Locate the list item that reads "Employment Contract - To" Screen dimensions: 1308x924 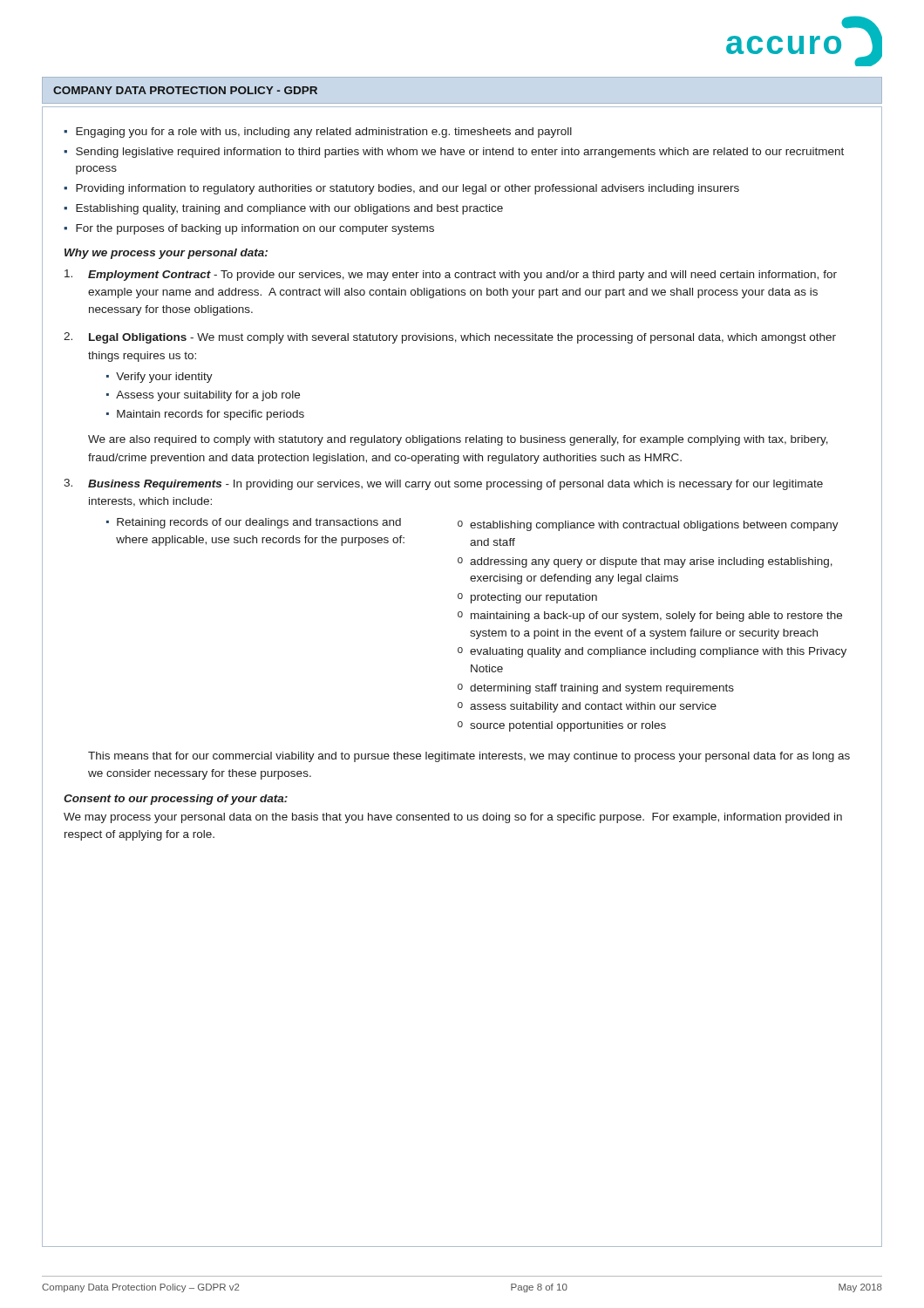coord(460,292)
